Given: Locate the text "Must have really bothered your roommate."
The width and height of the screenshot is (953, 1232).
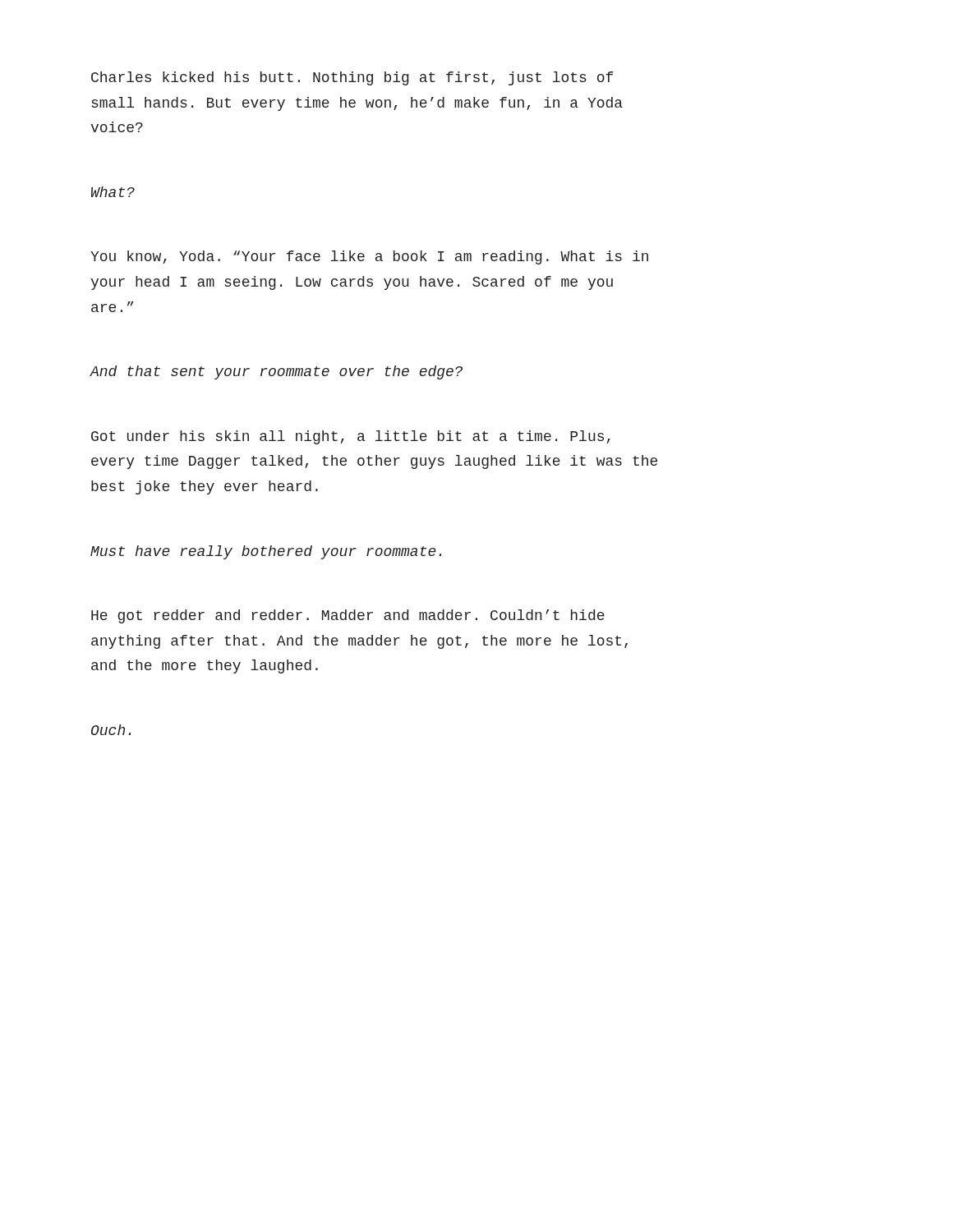Looking at the screenshot, I should (x=268, y=552).
